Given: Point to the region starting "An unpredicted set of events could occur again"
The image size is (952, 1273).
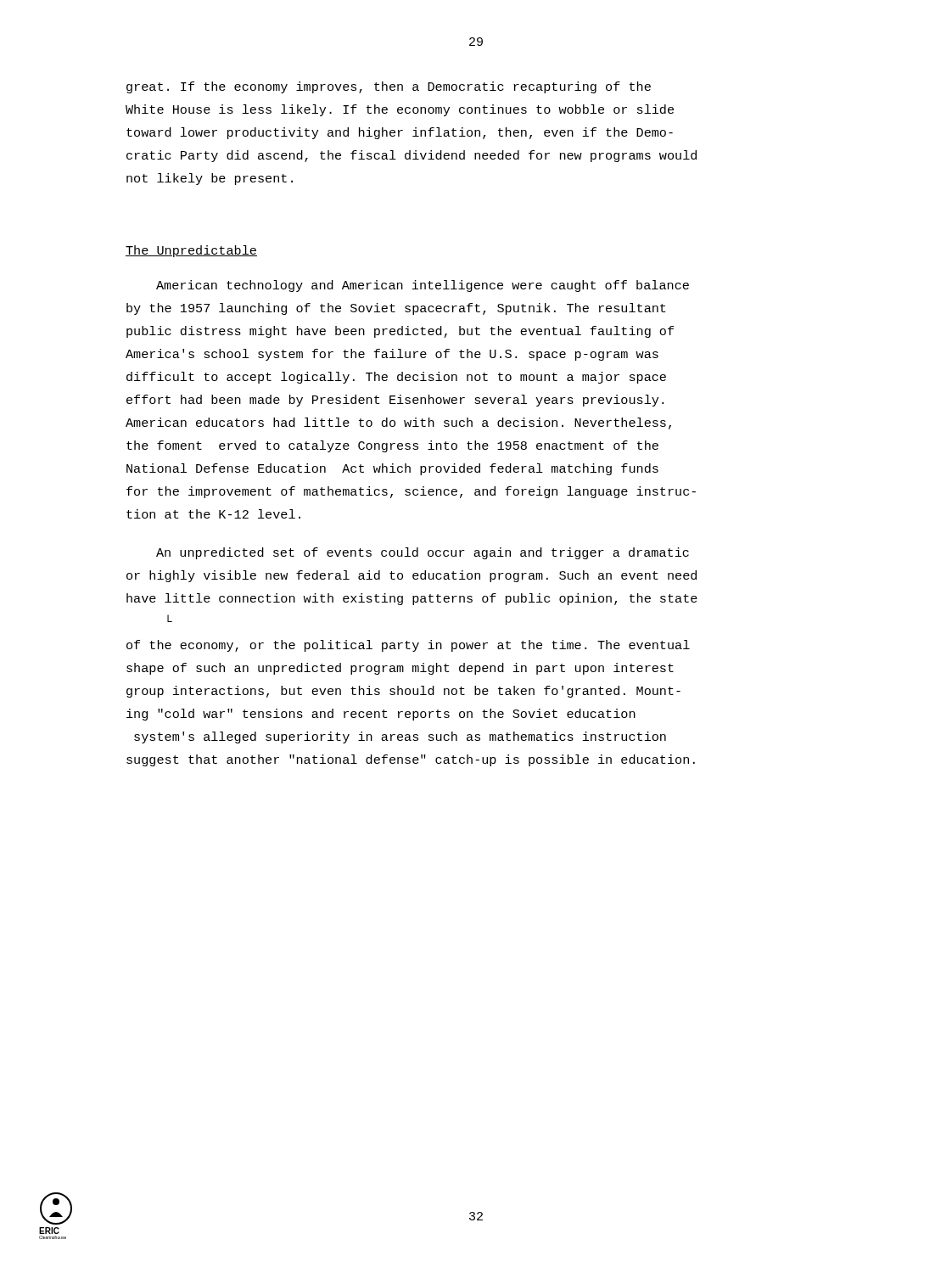Looking at the screenshot, I should [x=412, y=657].
